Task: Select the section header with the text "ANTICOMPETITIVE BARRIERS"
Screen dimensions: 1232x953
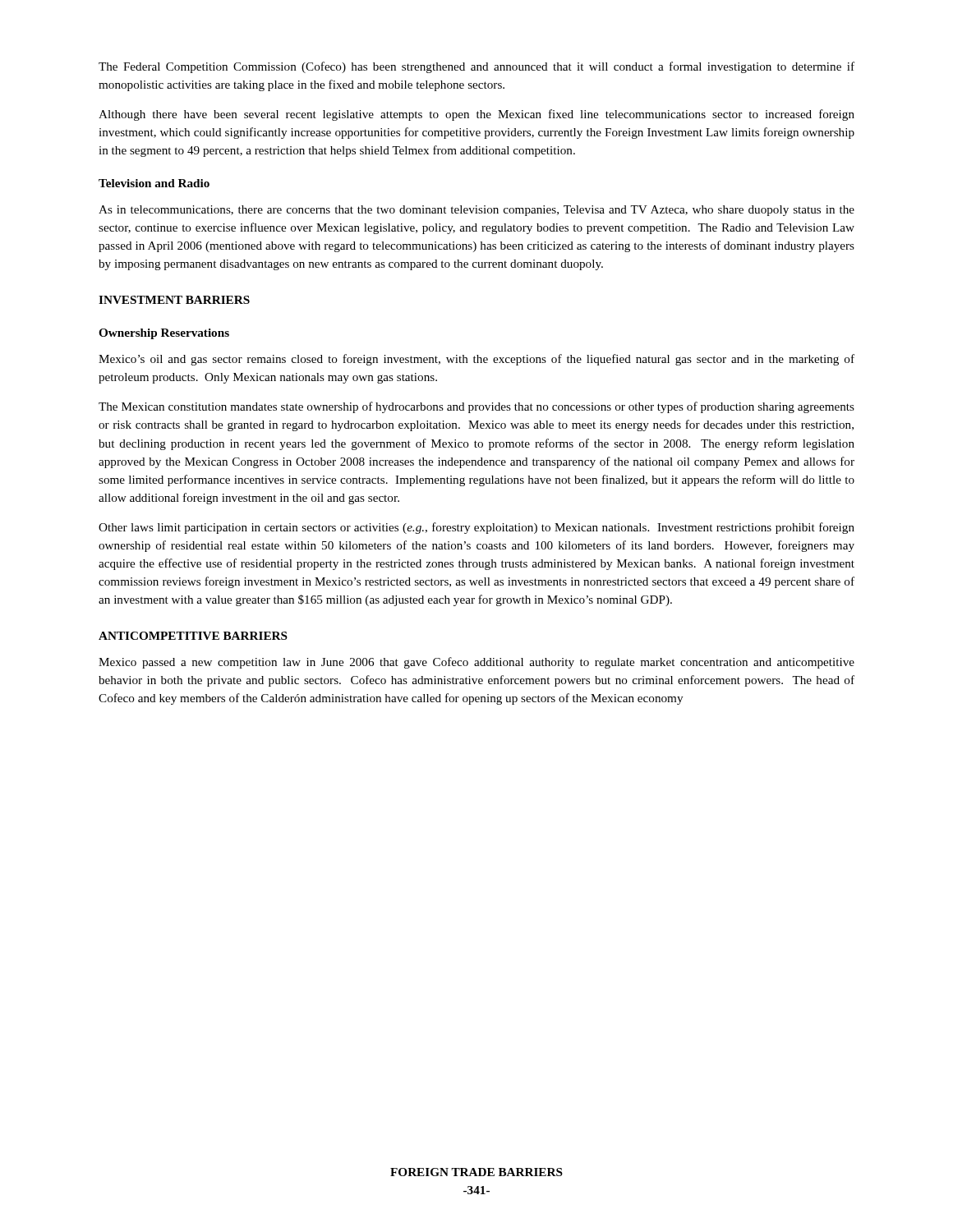Action: pos(193,635)
